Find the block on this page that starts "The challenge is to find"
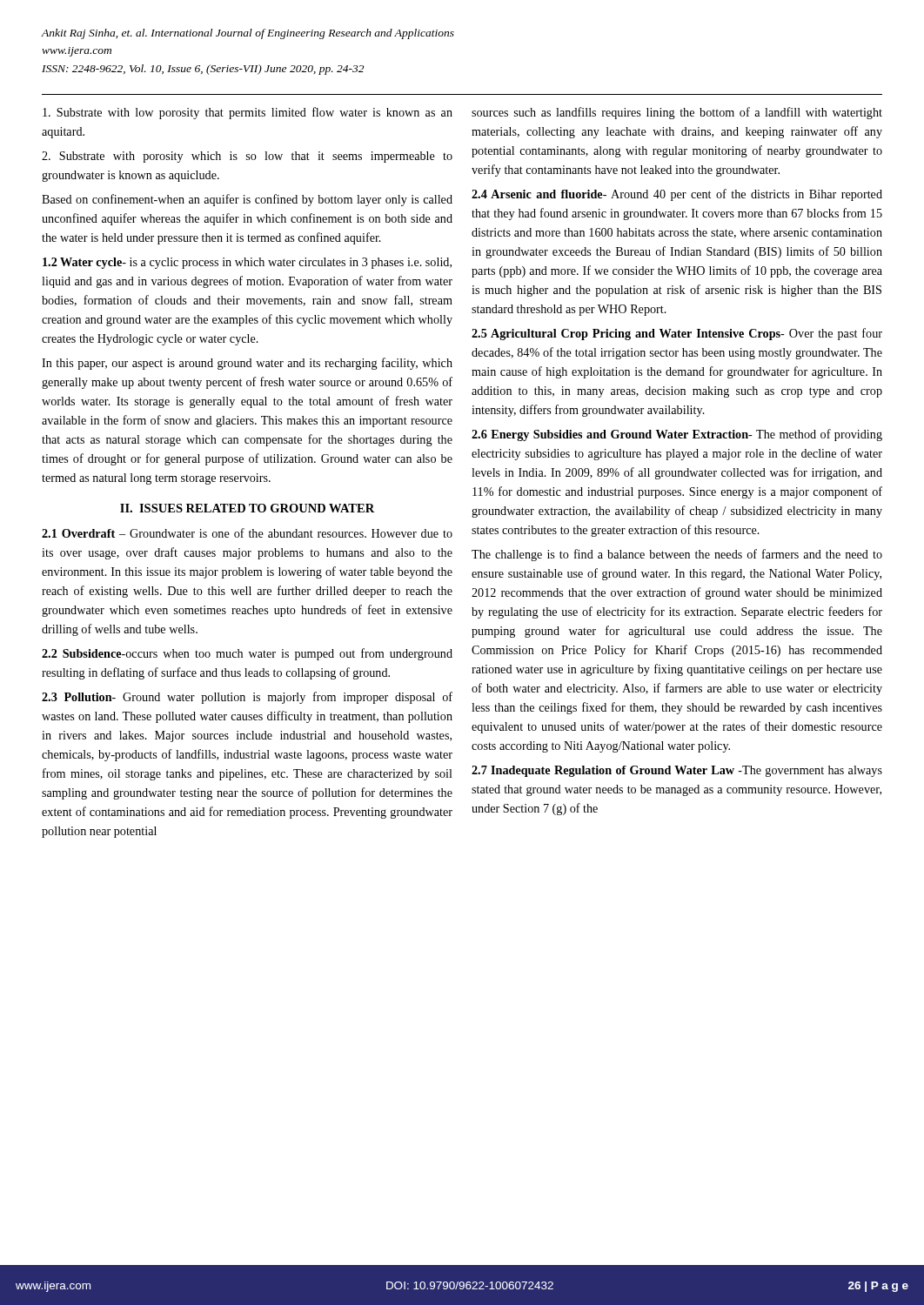The image size is (924, 1305). 677,650
